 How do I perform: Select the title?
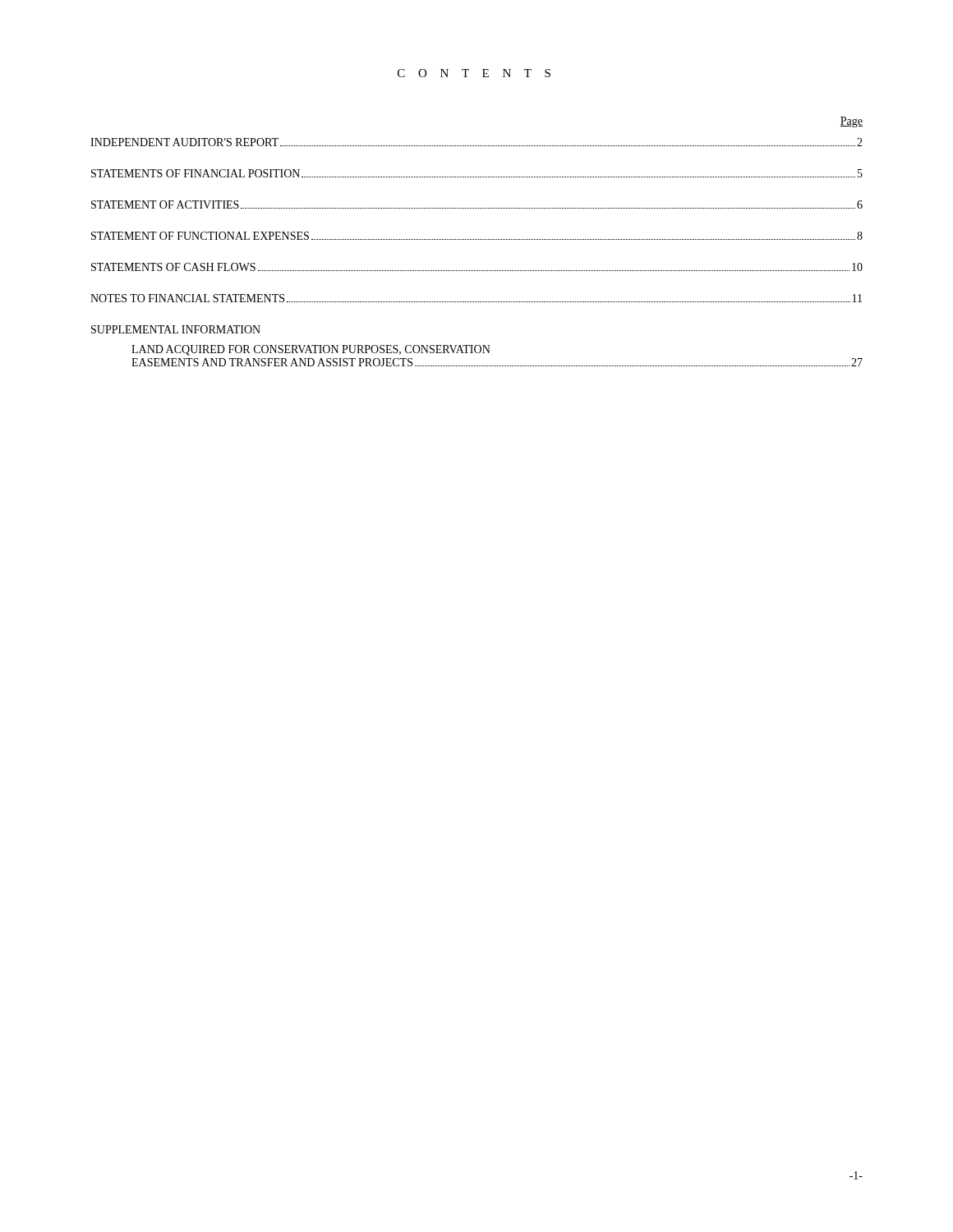click(476, 73)
